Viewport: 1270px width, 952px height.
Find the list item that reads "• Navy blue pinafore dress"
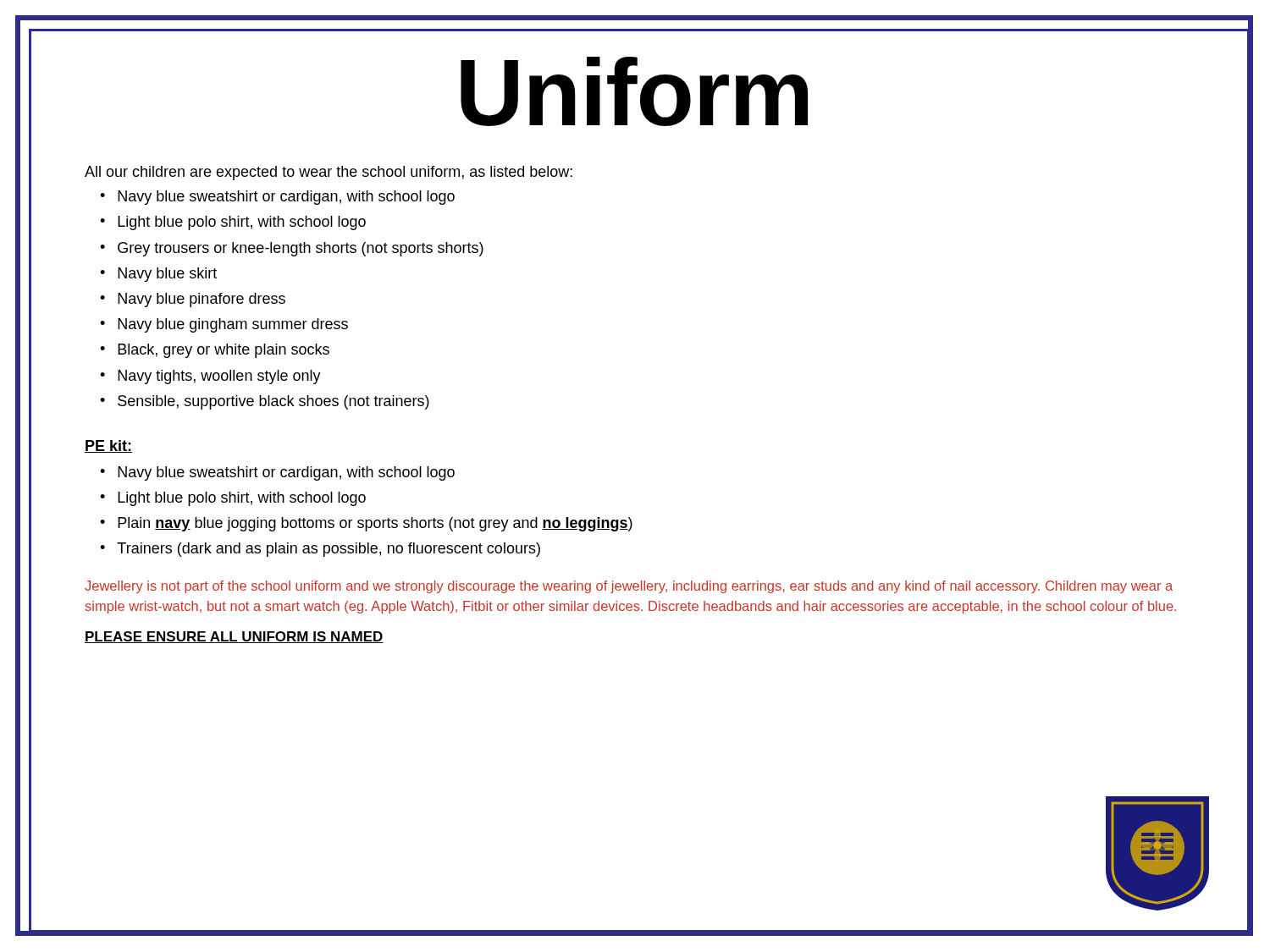(193, 299)
